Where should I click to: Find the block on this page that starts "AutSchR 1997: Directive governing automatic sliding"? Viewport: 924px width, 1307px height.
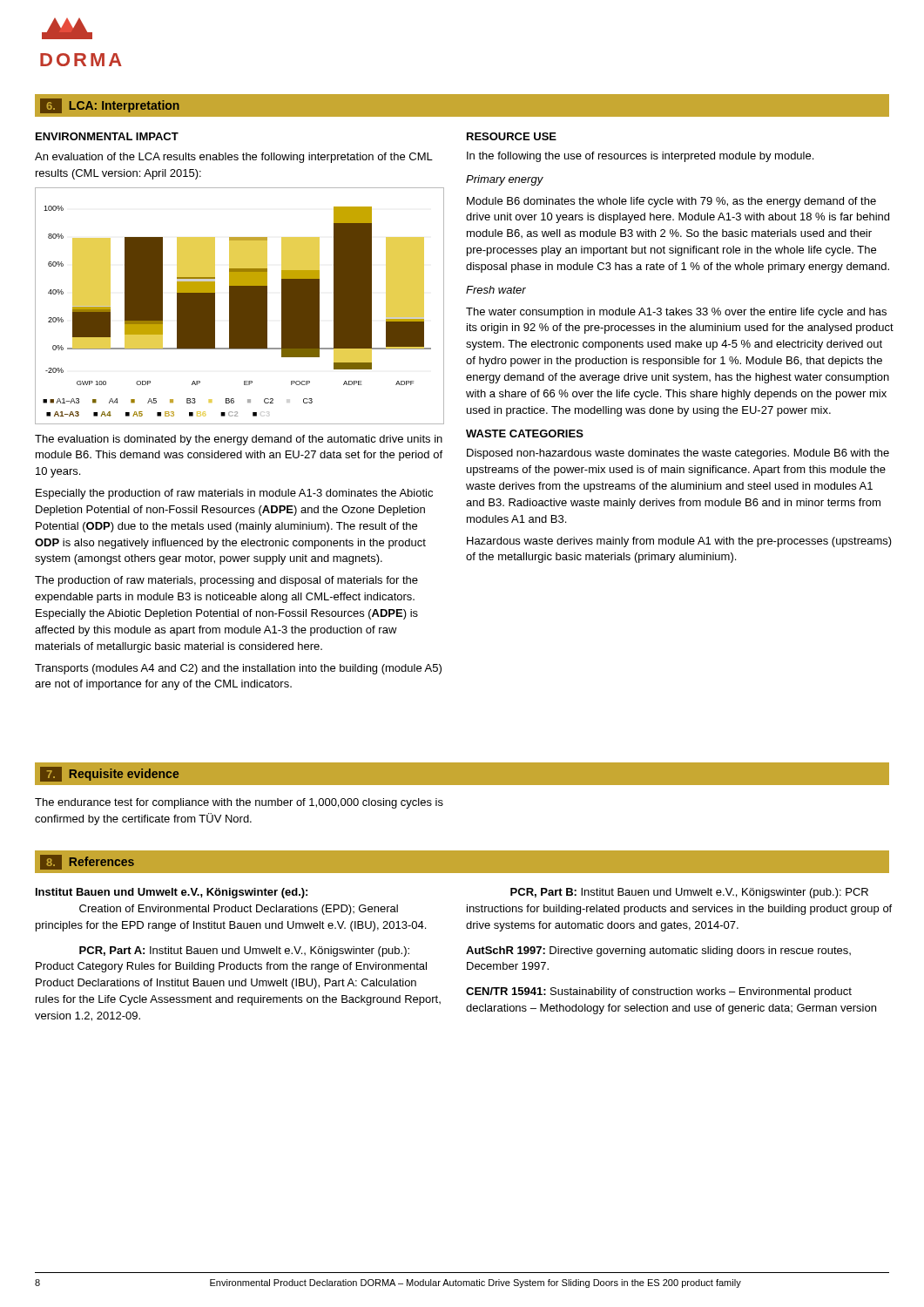pos(680,959)
